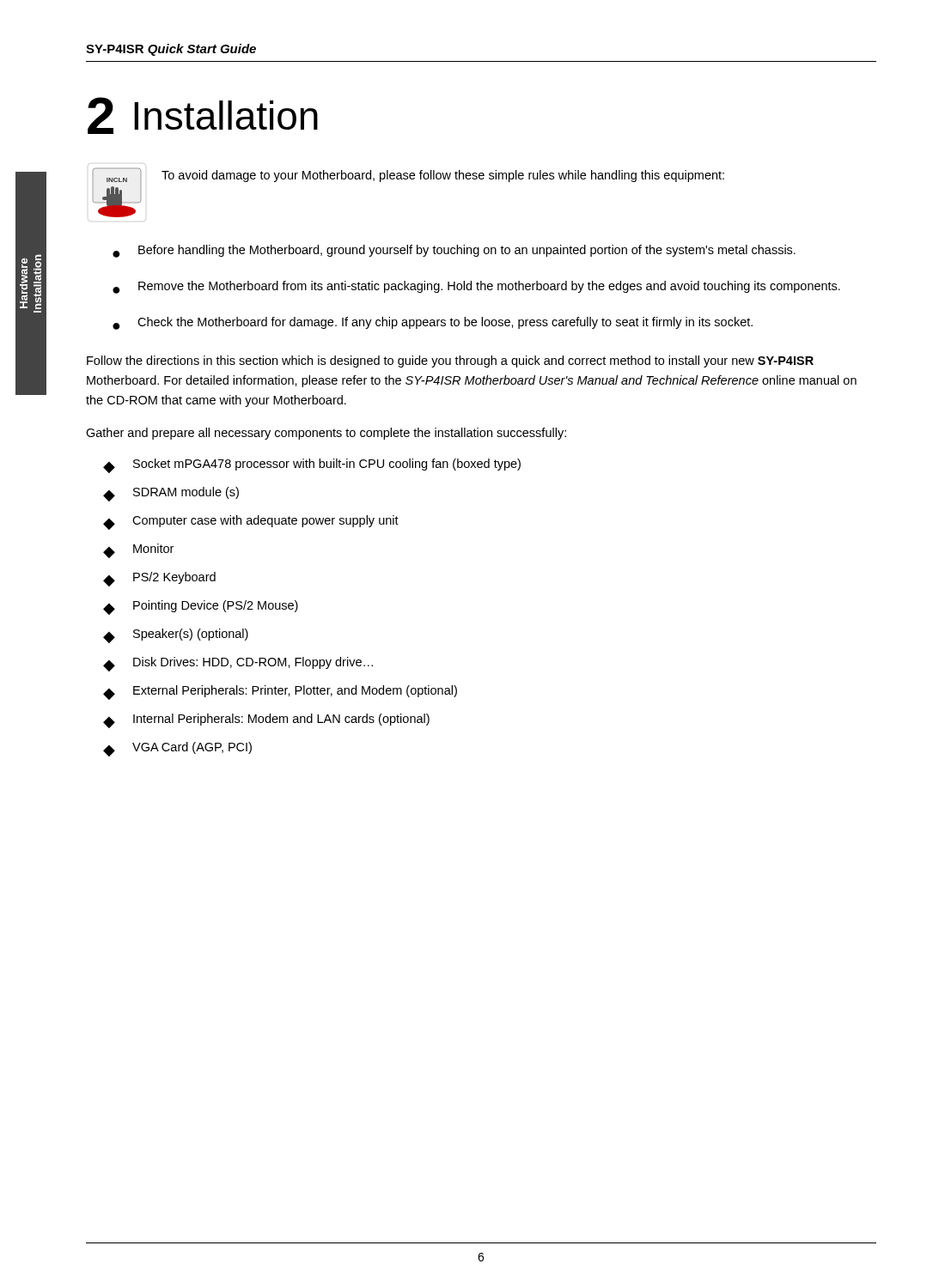Locate the text block starting "Gather and prepare all necessary components"
Screen dimensions: 1288x945
pos(327,432)
